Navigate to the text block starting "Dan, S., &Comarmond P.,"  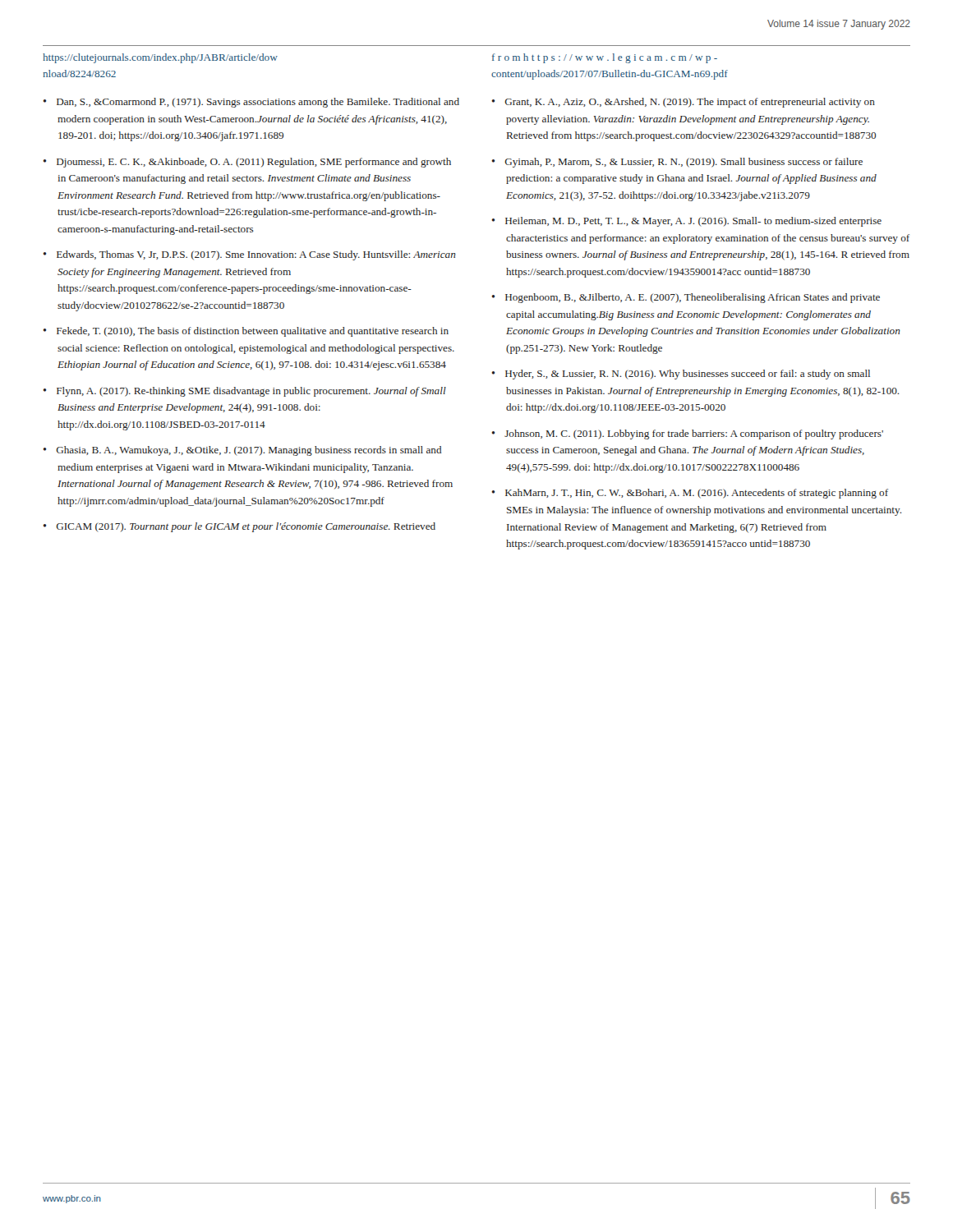tap(256, 118)
